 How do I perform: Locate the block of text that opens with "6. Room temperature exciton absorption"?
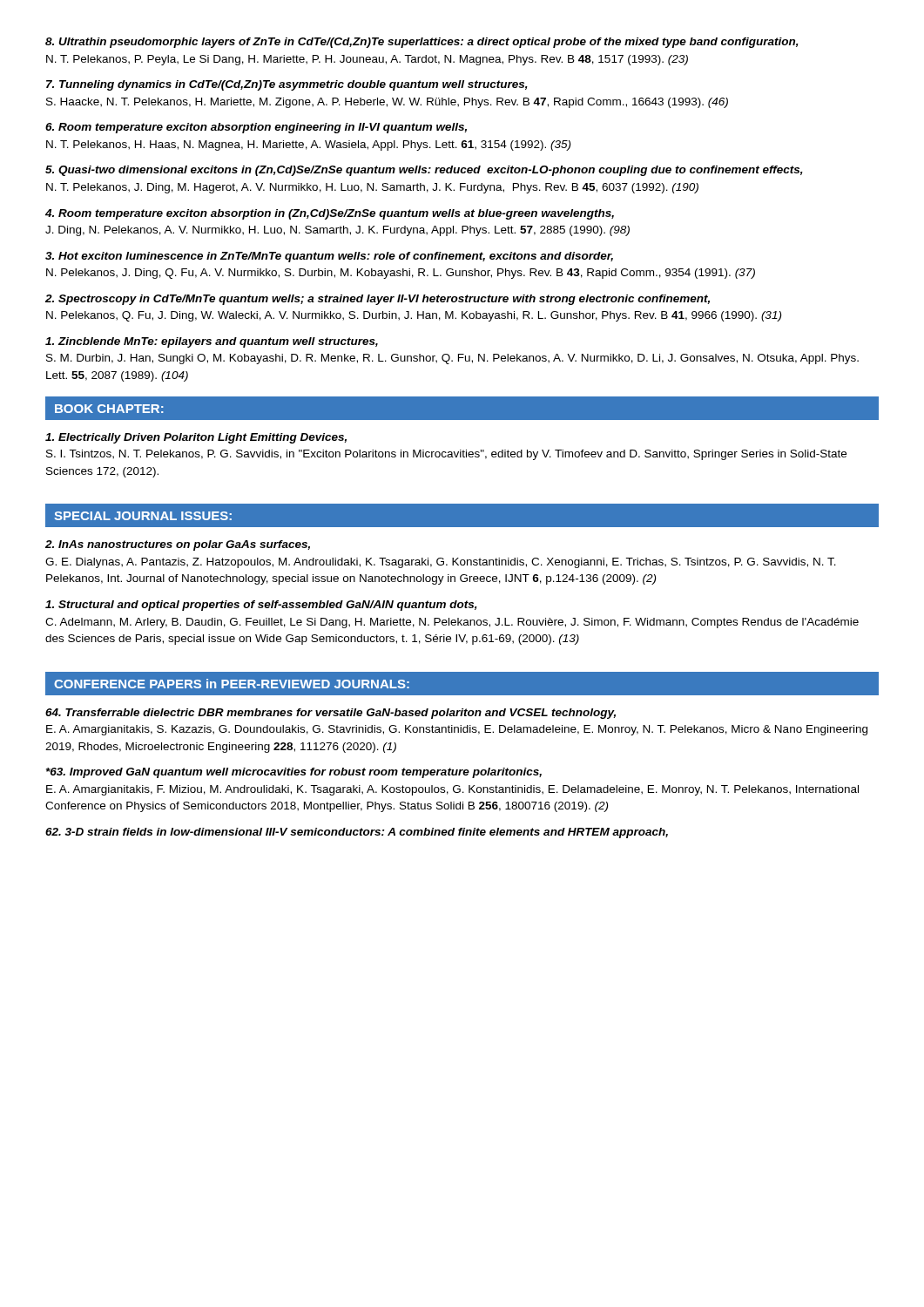pyautogui.click(x=308, y=136)
